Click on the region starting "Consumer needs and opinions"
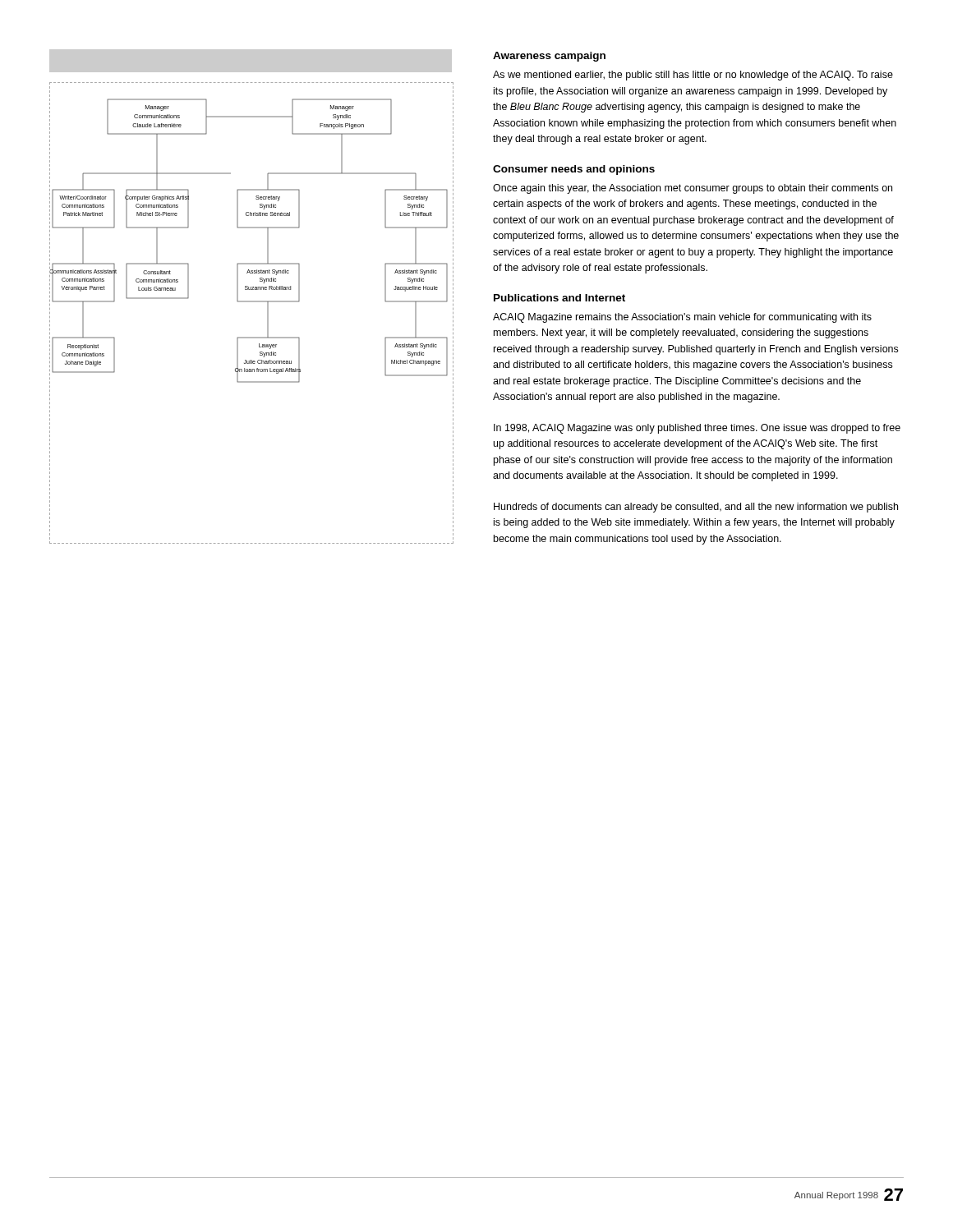This screenshot has height=1232, width=953. tap(574, 168)
